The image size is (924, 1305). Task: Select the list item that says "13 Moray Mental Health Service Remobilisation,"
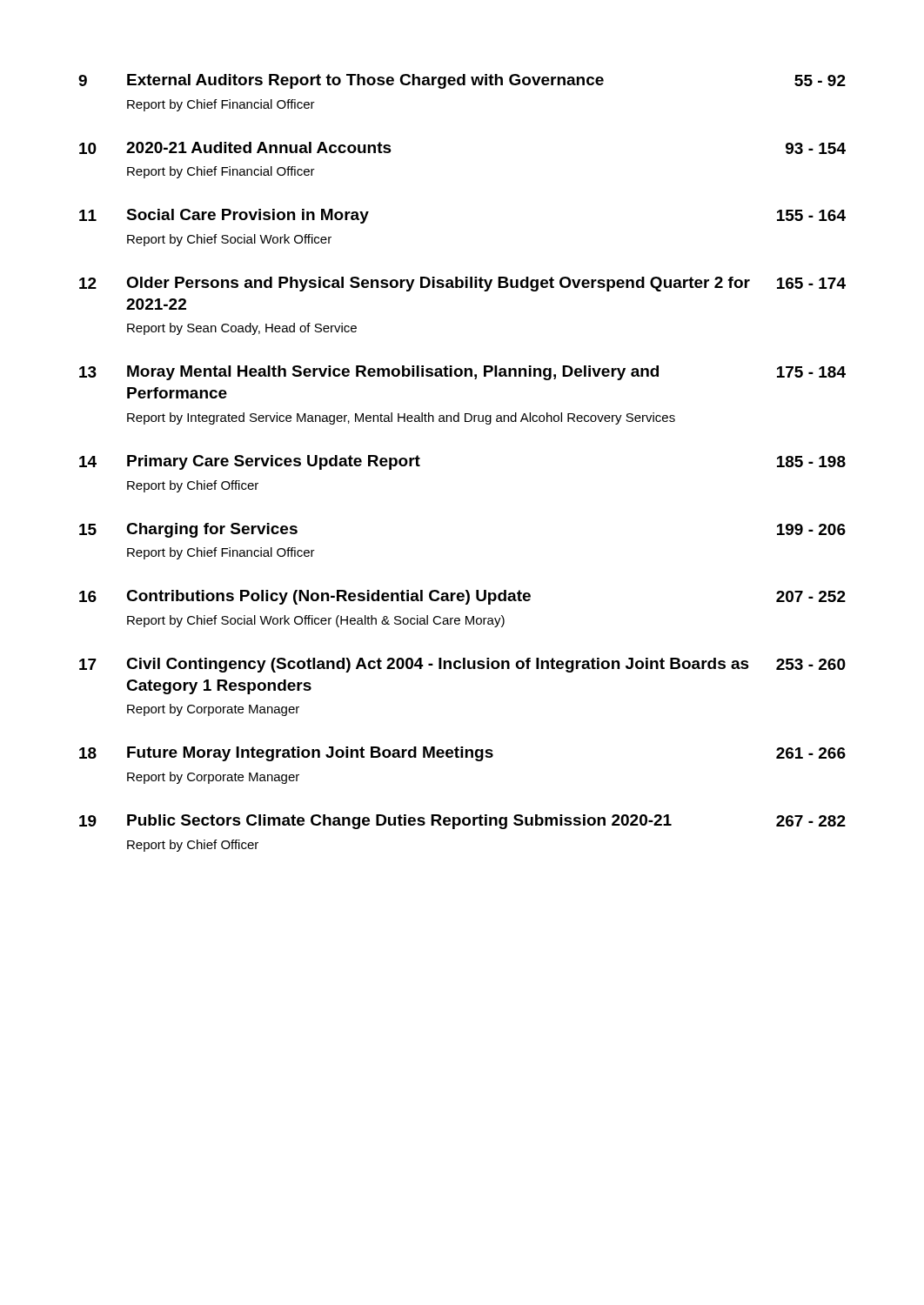(462, 373)
